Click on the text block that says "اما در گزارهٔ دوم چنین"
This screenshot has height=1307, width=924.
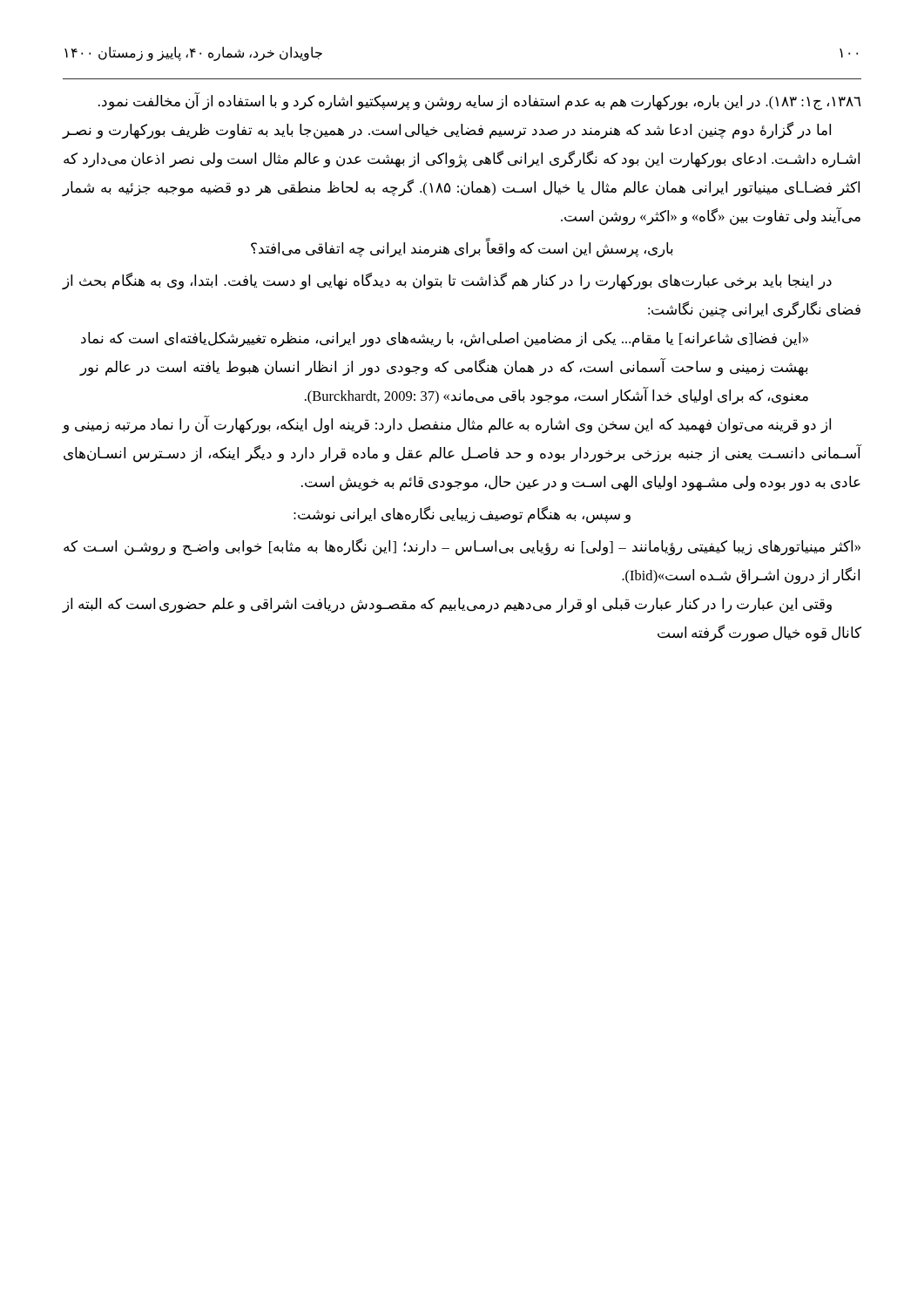(x=462, y=173)
